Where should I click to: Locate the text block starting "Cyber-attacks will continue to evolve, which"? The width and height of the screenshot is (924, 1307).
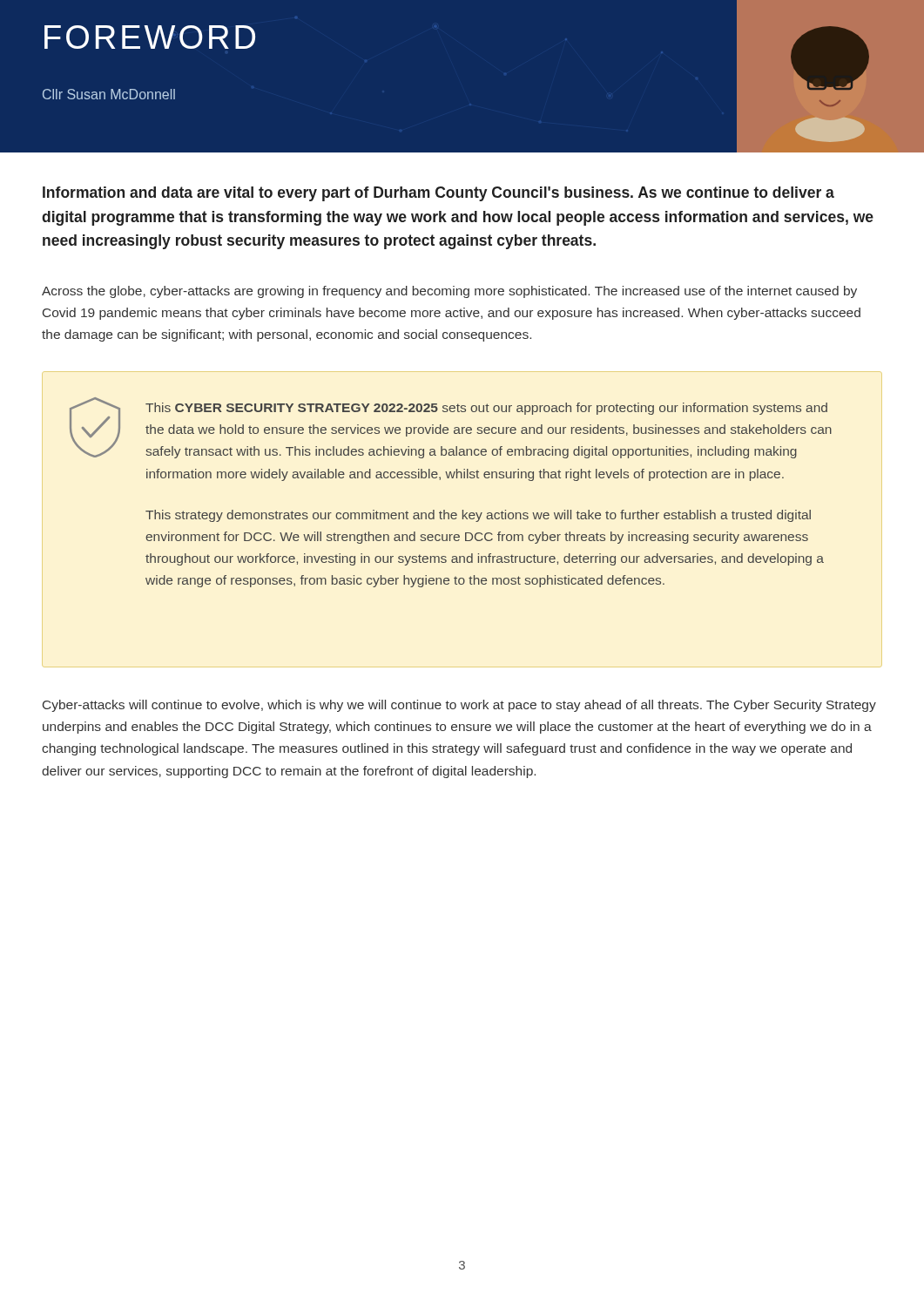(x=459, y=738)
